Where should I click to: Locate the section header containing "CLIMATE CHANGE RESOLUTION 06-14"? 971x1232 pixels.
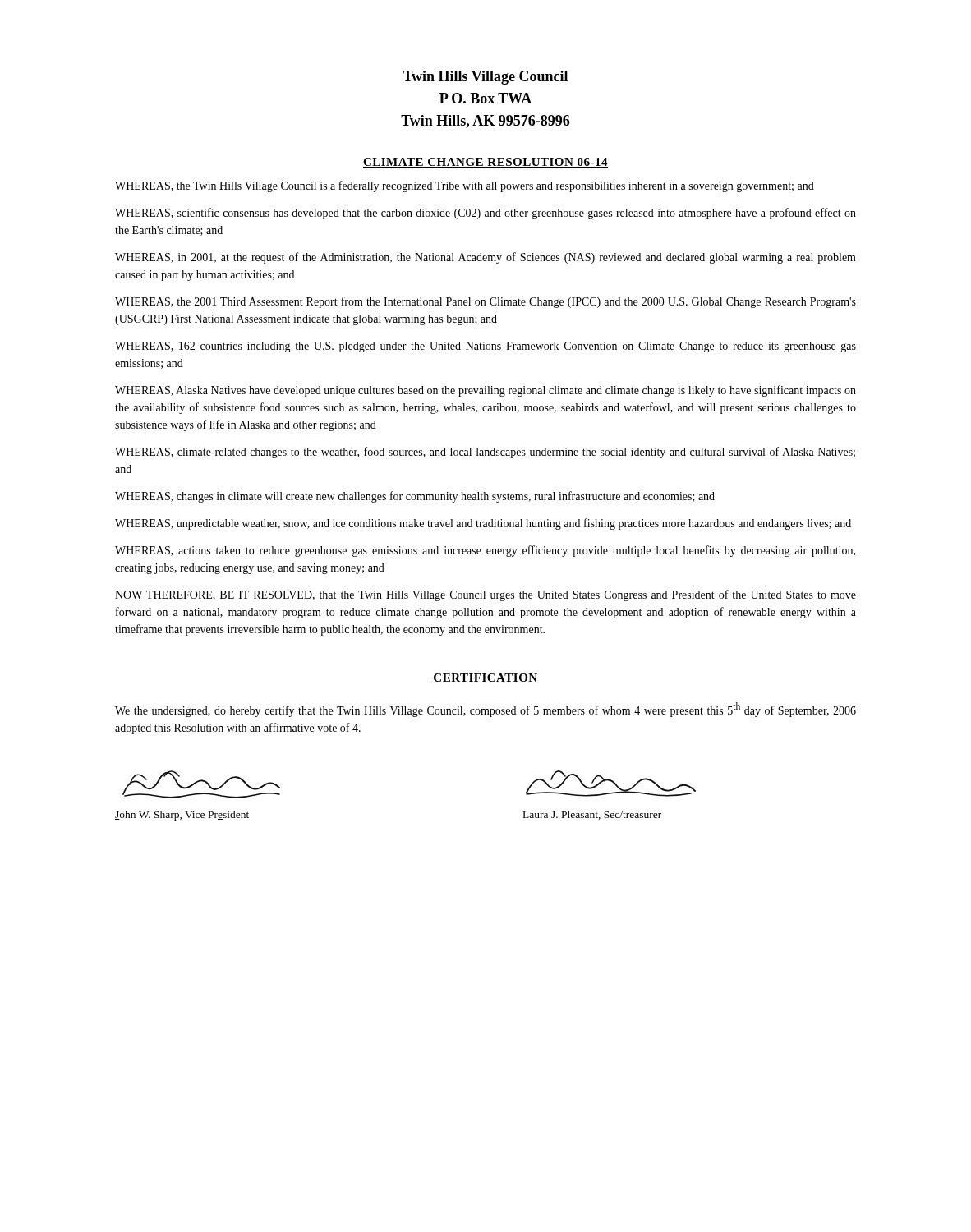(486, 162)
